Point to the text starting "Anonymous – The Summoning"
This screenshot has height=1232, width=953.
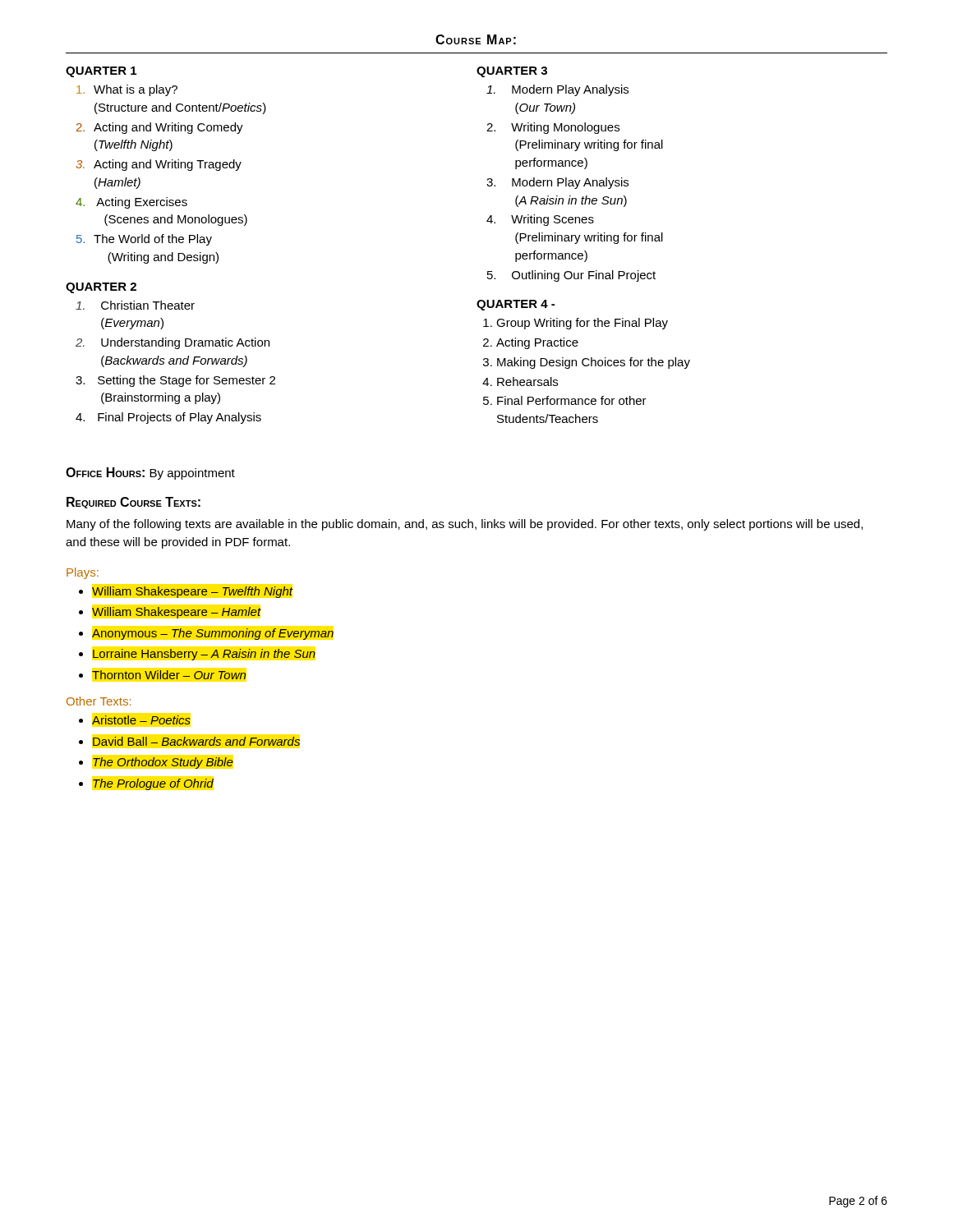[213, 633]
